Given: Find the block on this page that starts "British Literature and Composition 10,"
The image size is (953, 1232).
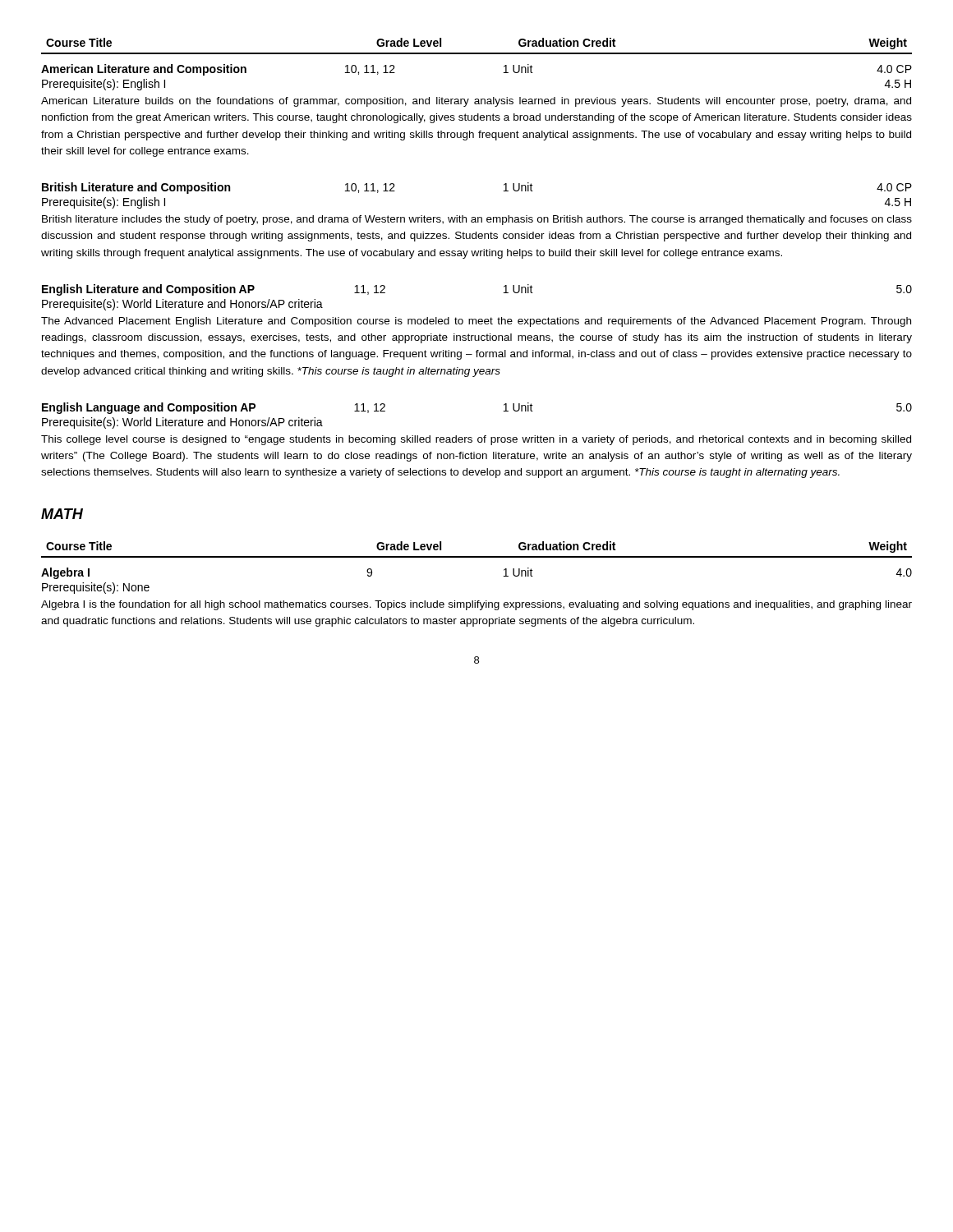Looking at the screenshot, I should click(476, 221).
